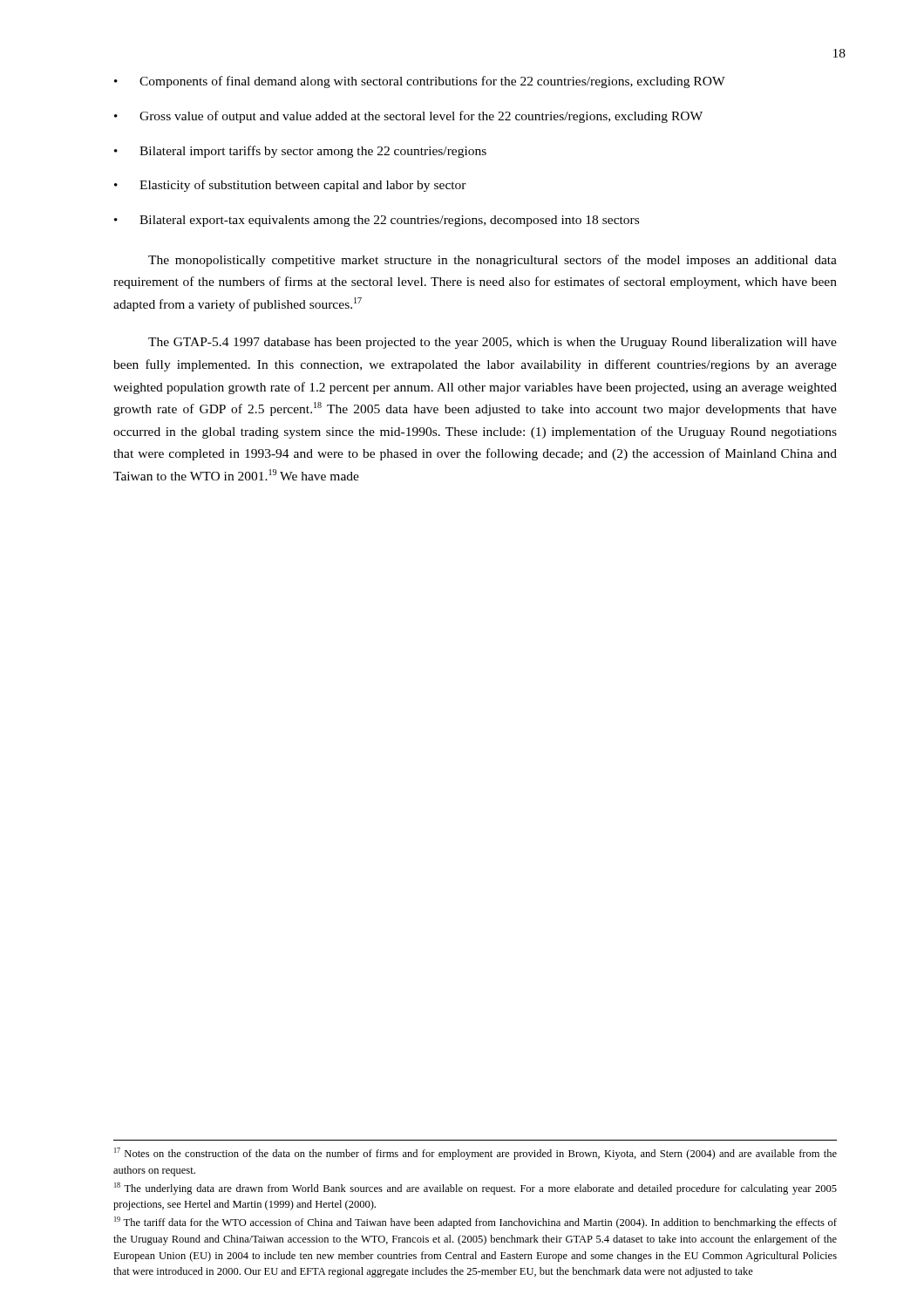Image resolution: width=924 pixels, height=1308 pixels.
Task: Find the block on this page that starts "• Bilateral import"
Action: [x=475, y=150]
